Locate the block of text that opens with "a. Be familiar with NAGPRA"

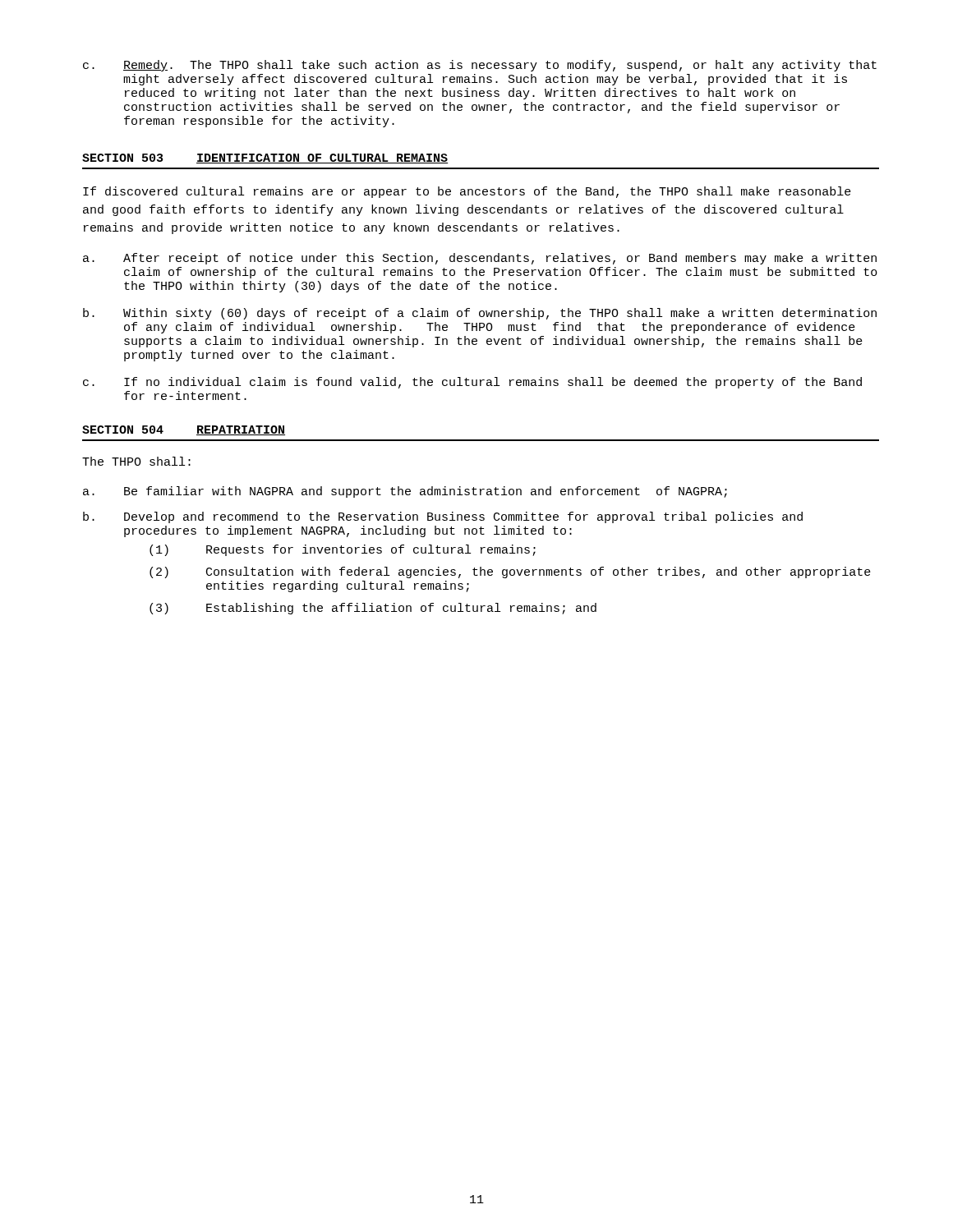coord(406,492)
